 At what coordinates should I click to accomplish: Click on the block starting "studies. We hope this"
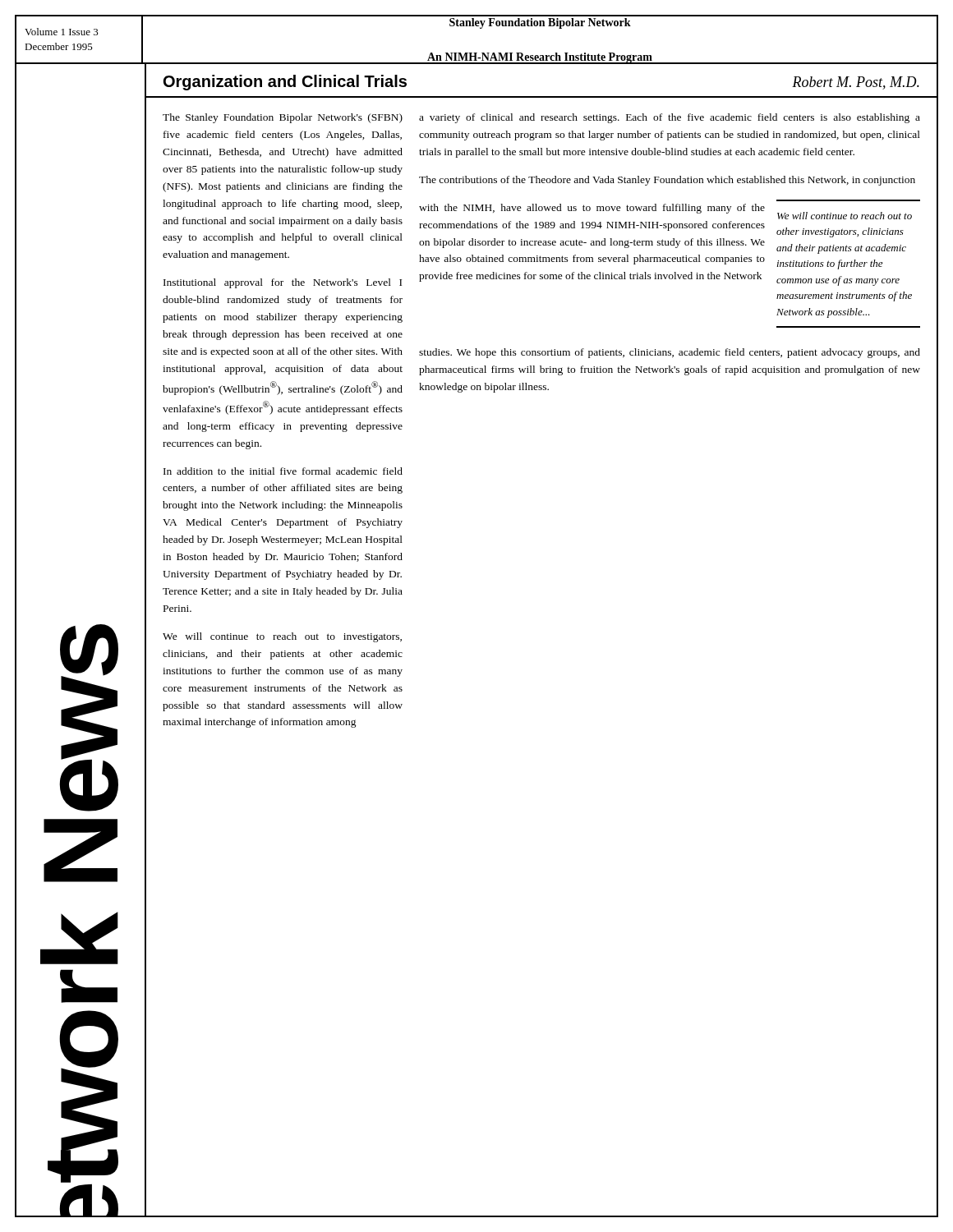click(670, 369)
